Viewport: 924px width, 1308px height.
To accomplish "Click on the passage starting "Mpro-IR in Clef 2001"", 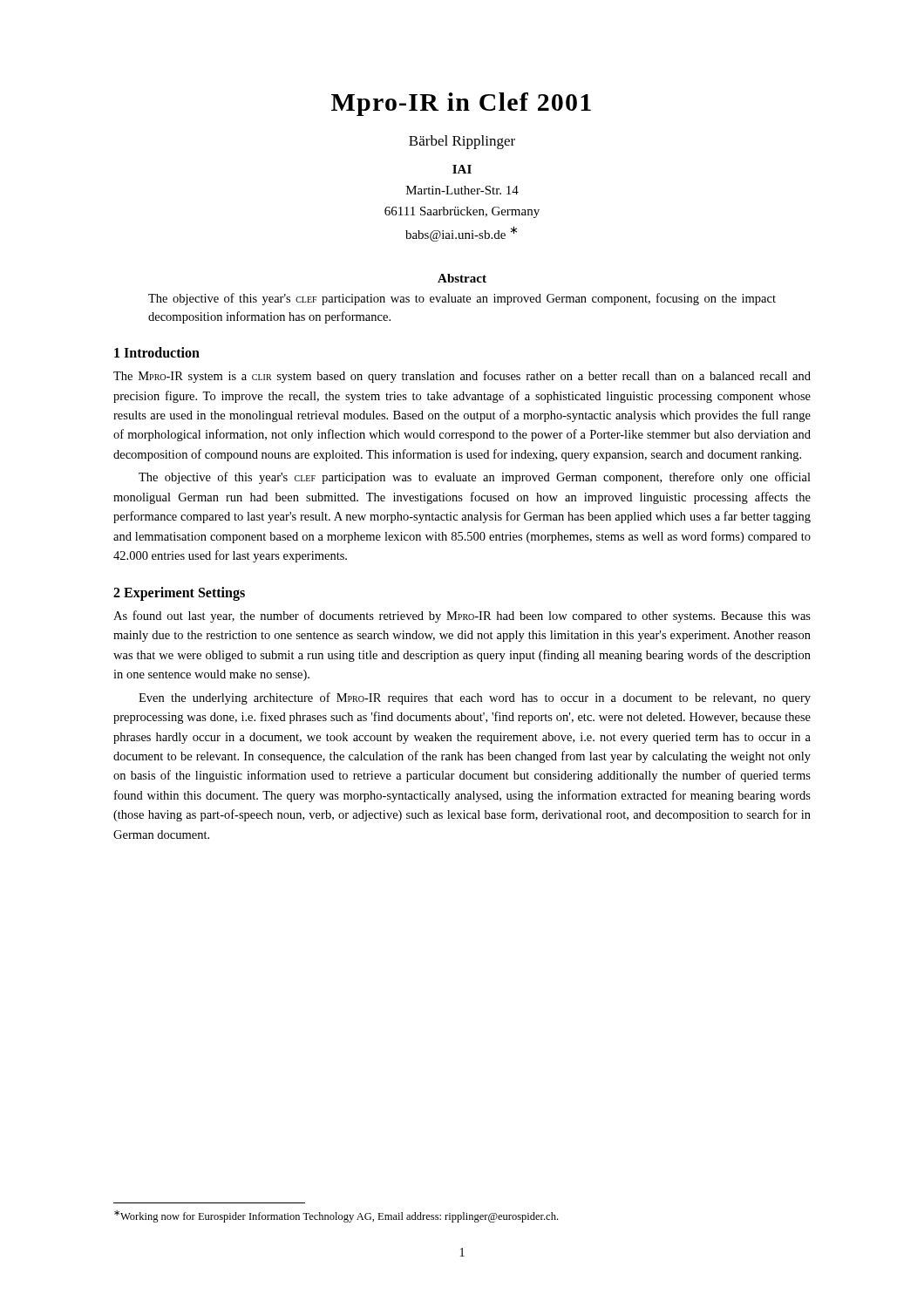I will [462, 102].
